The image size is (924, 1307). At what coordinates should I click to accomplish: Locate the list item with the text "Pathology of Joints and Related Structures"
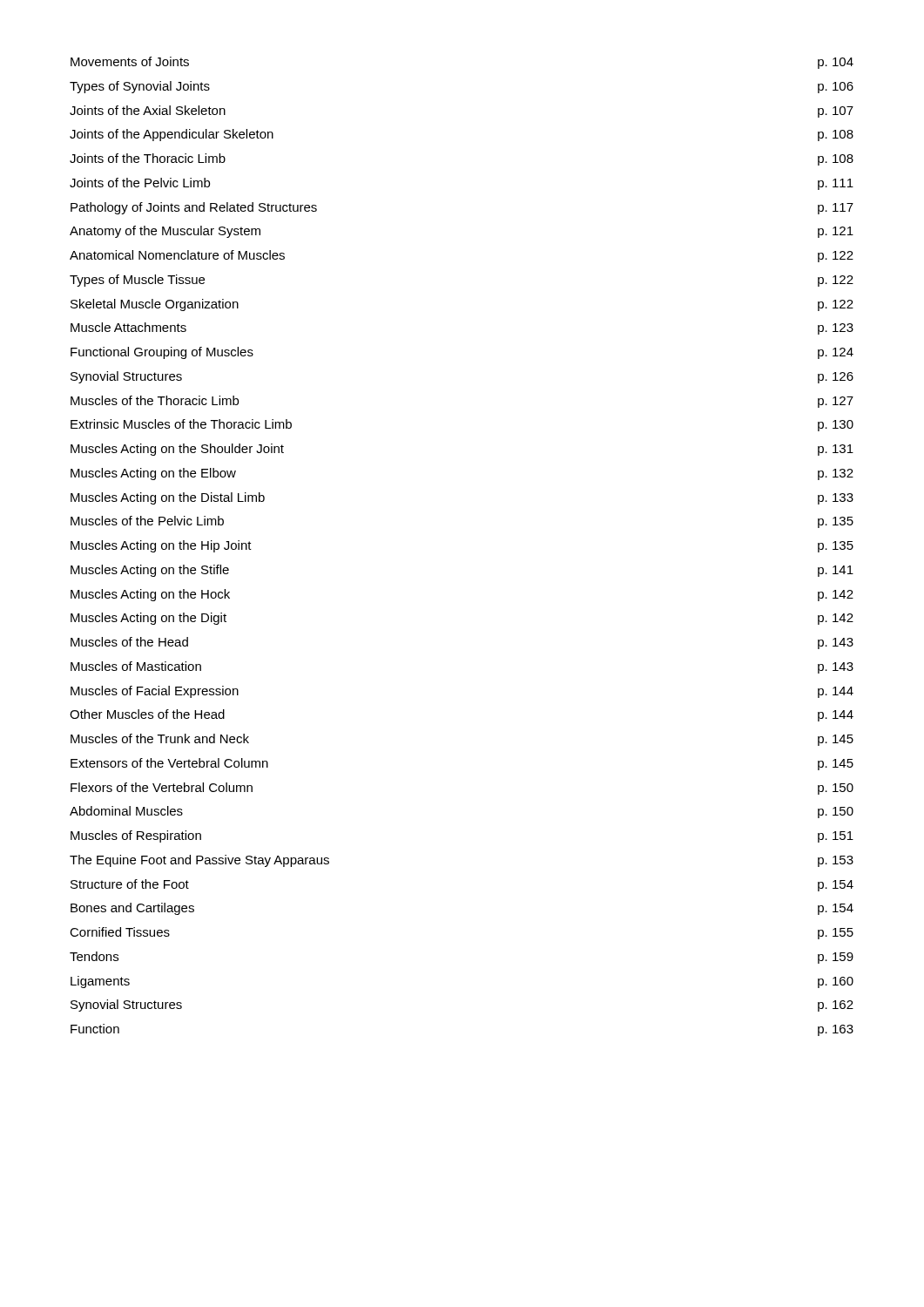189,208
